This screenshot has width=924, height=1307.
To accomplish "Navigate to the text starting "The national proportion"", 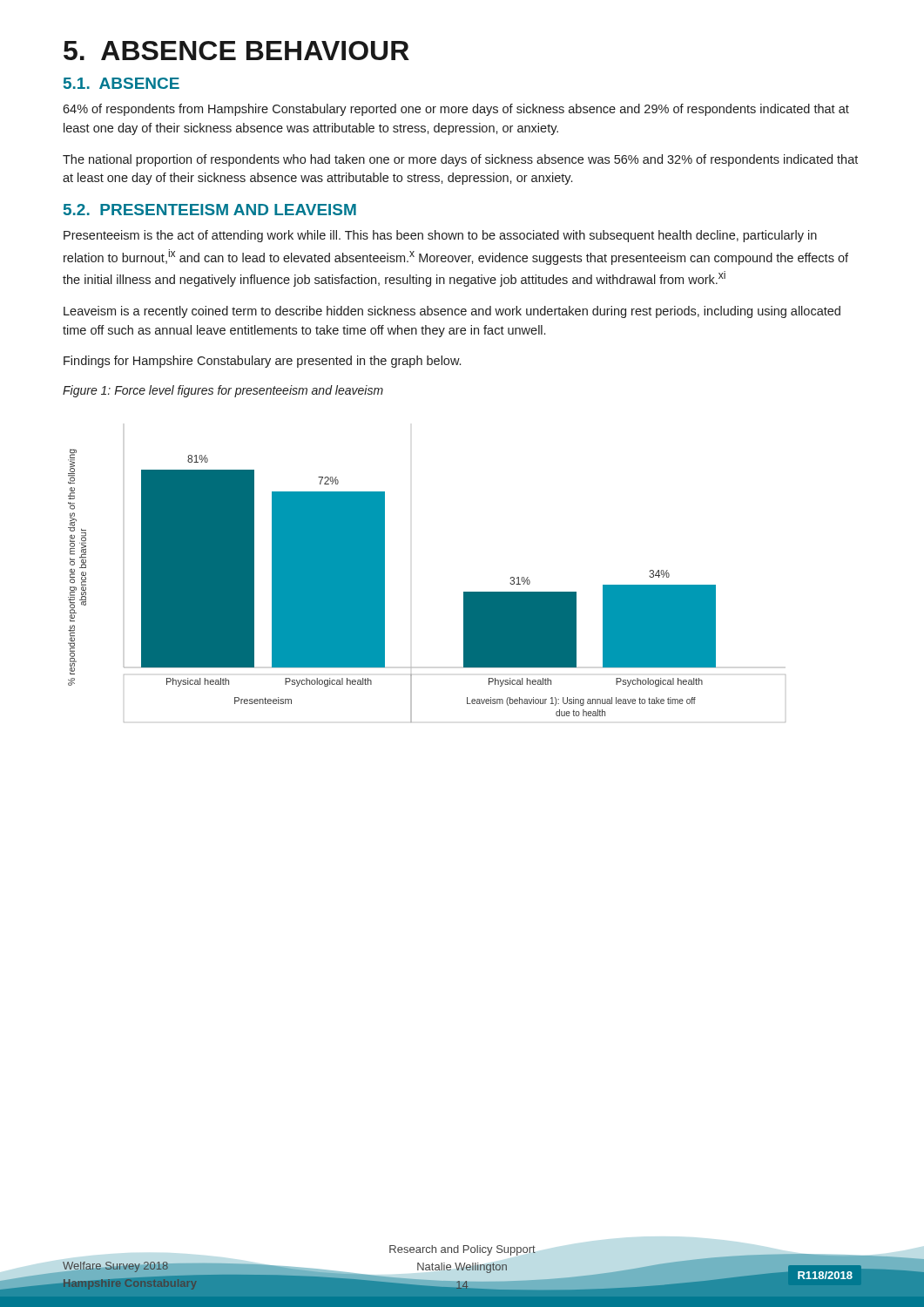I will [462, 169].
